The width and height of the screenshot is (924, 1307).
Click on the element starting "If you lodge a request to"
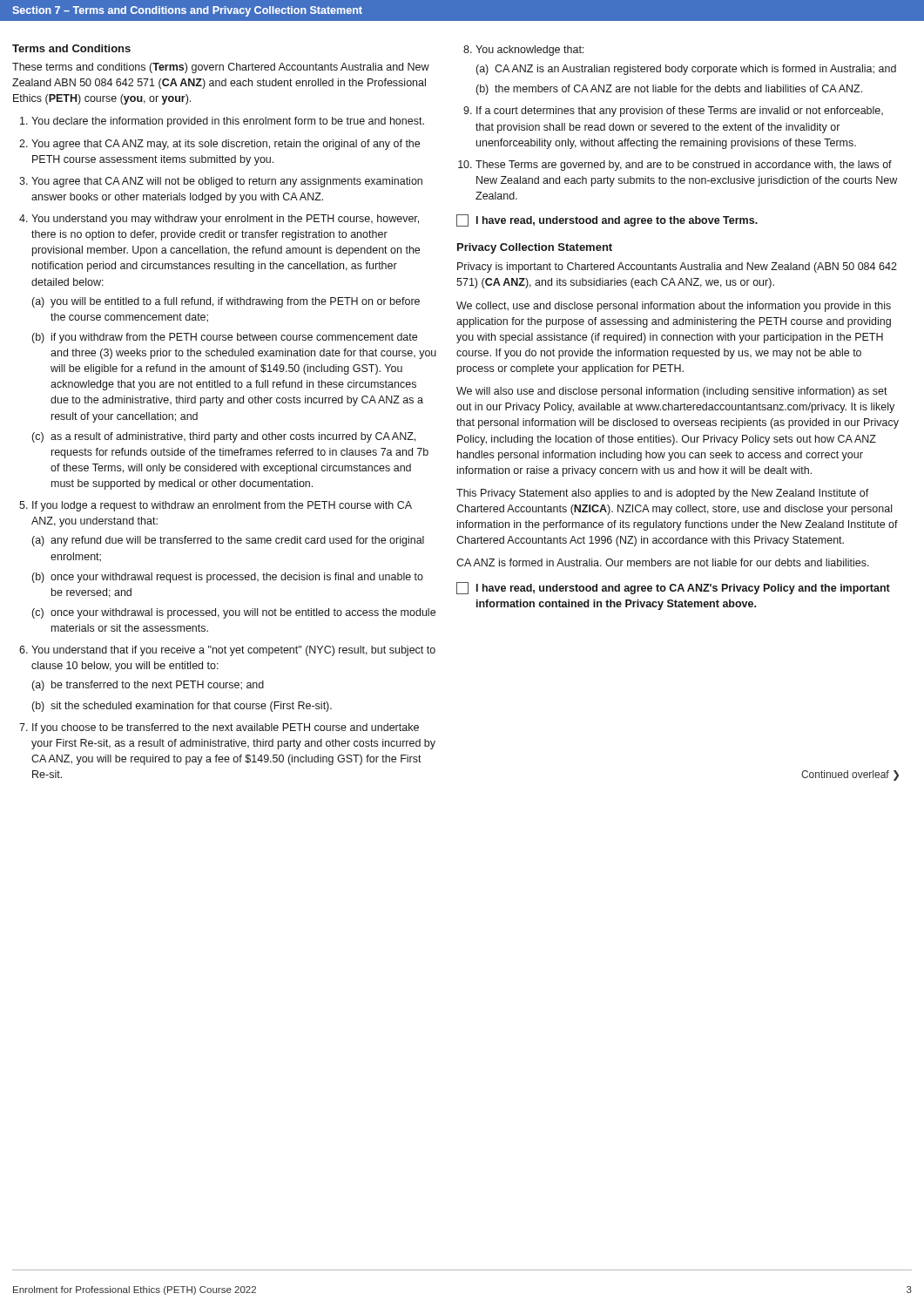tap(234, 568)
